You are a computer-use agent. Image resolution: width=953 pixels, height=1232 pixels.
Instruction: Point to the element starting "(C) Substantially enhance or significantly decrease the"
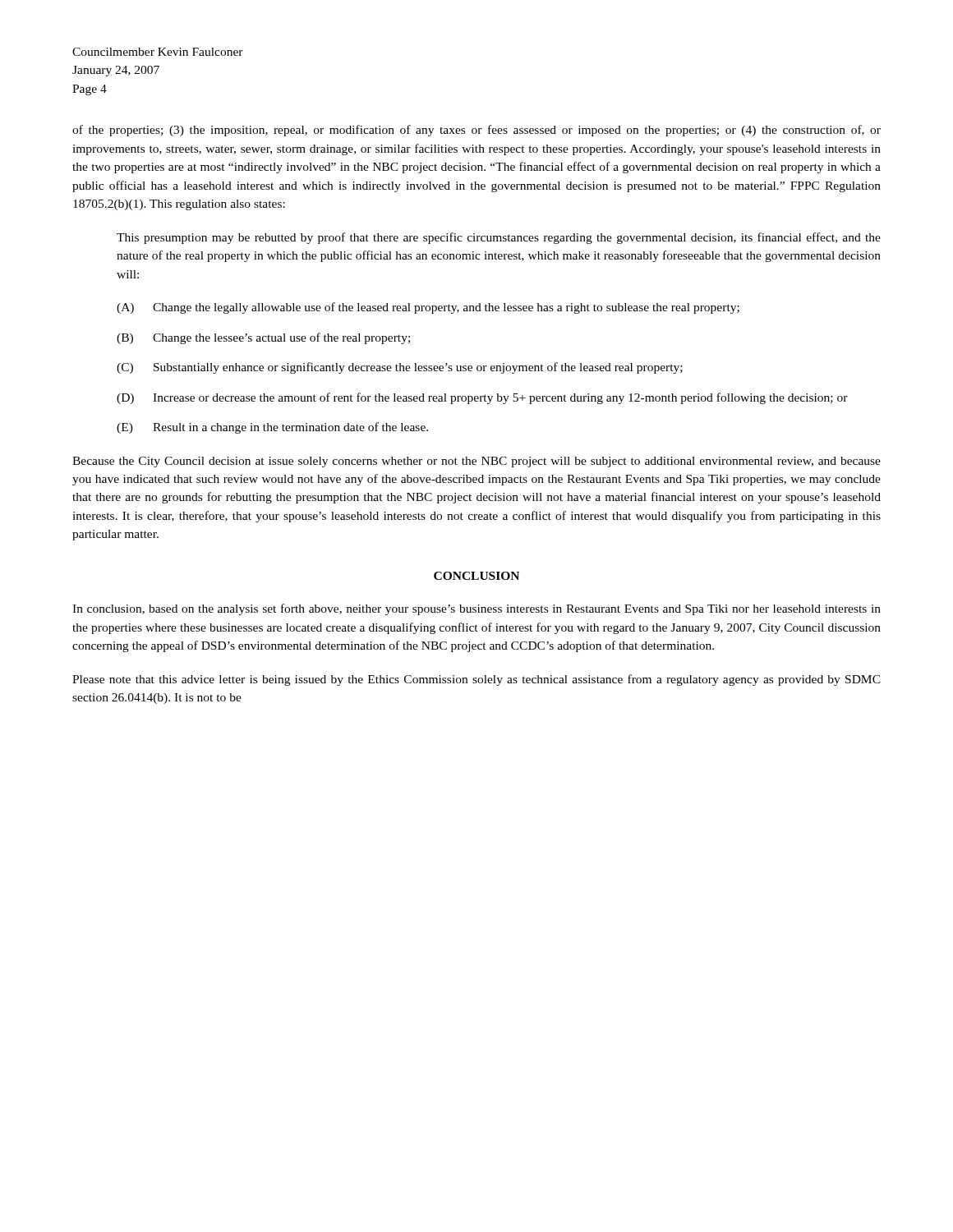[x=499, y=367]
